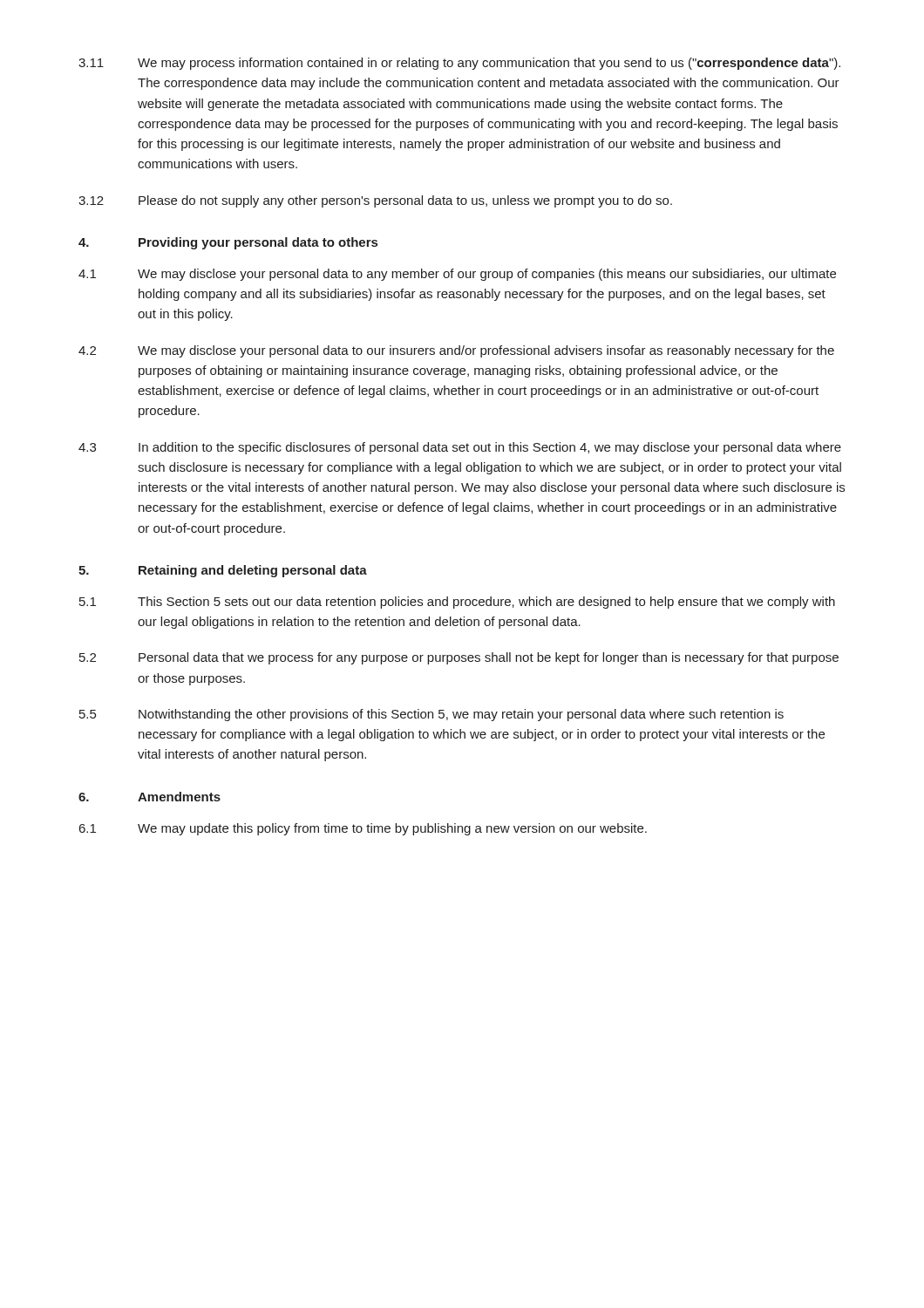Locate the list item with the text "5.1 This Section 5 sets"

pyautogui.click(x=462, y=611)
